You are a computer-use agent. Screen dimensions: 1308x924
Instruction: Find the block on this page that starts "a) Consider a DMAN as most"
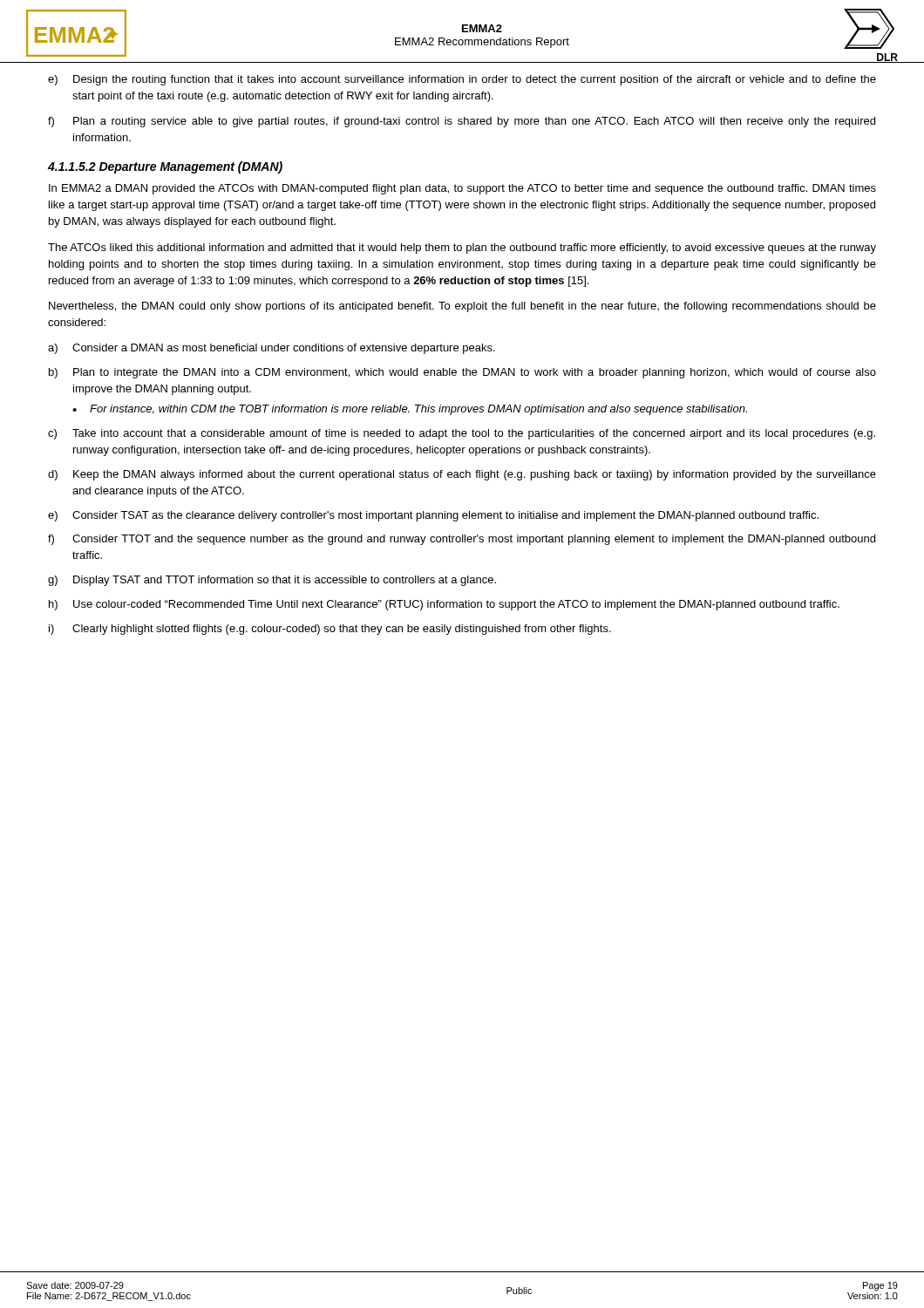(x=462, y=348)
